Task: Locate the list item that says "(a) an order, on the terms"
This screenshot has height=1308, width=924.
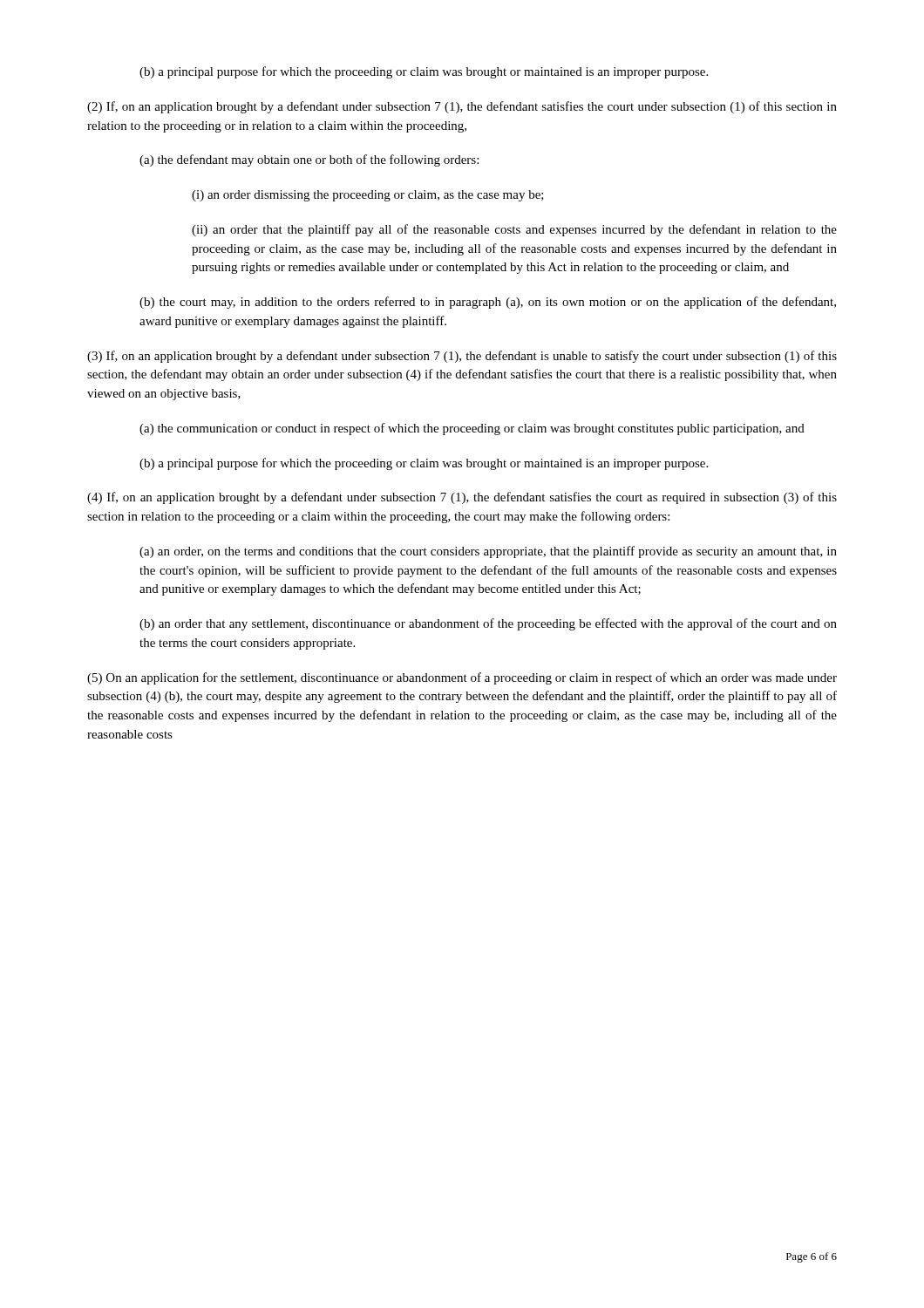Action: pos(488,571)
